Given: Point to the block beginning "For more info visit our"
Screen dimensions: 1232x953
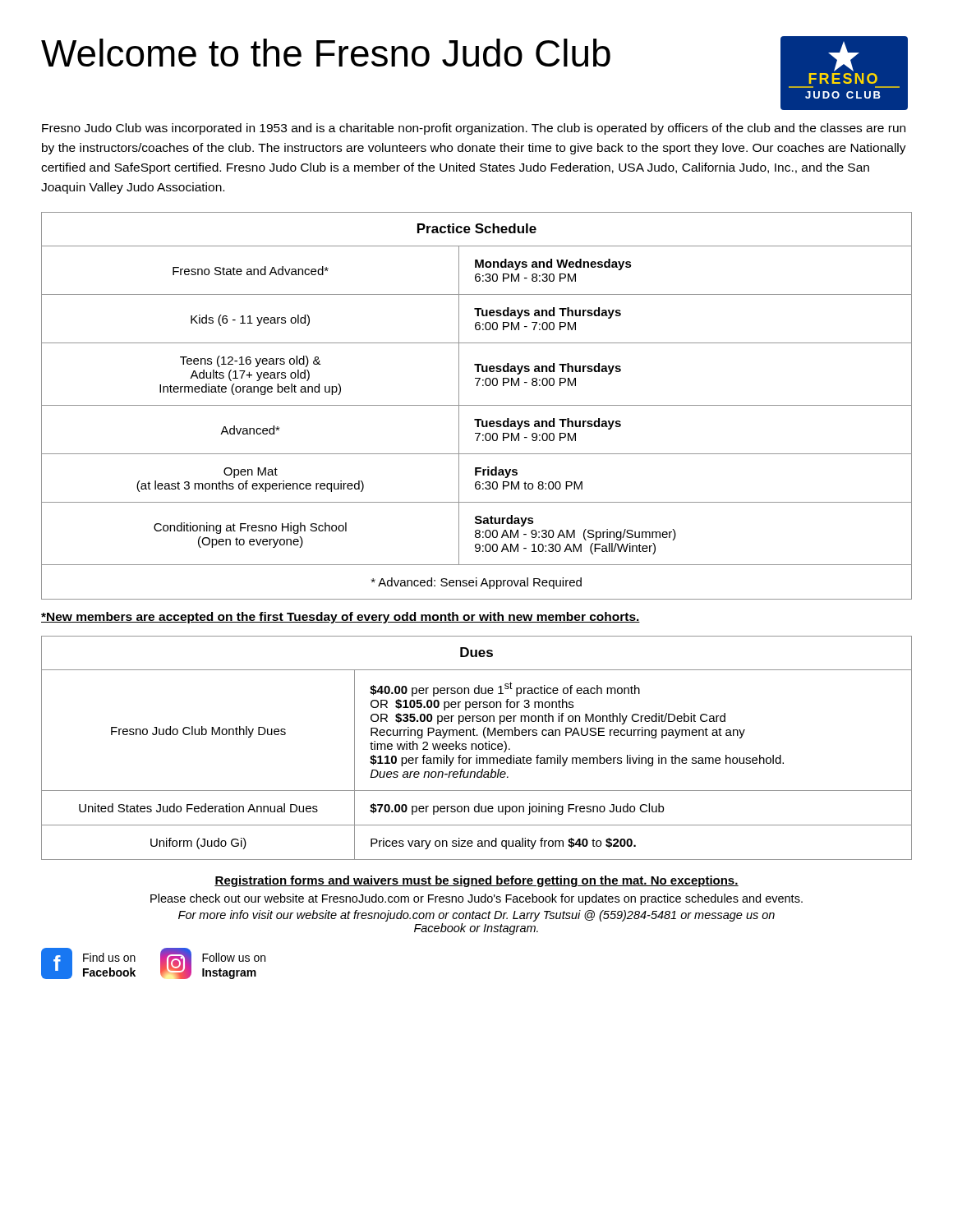Looking at the screenshot, I should (x=476, y=922).
